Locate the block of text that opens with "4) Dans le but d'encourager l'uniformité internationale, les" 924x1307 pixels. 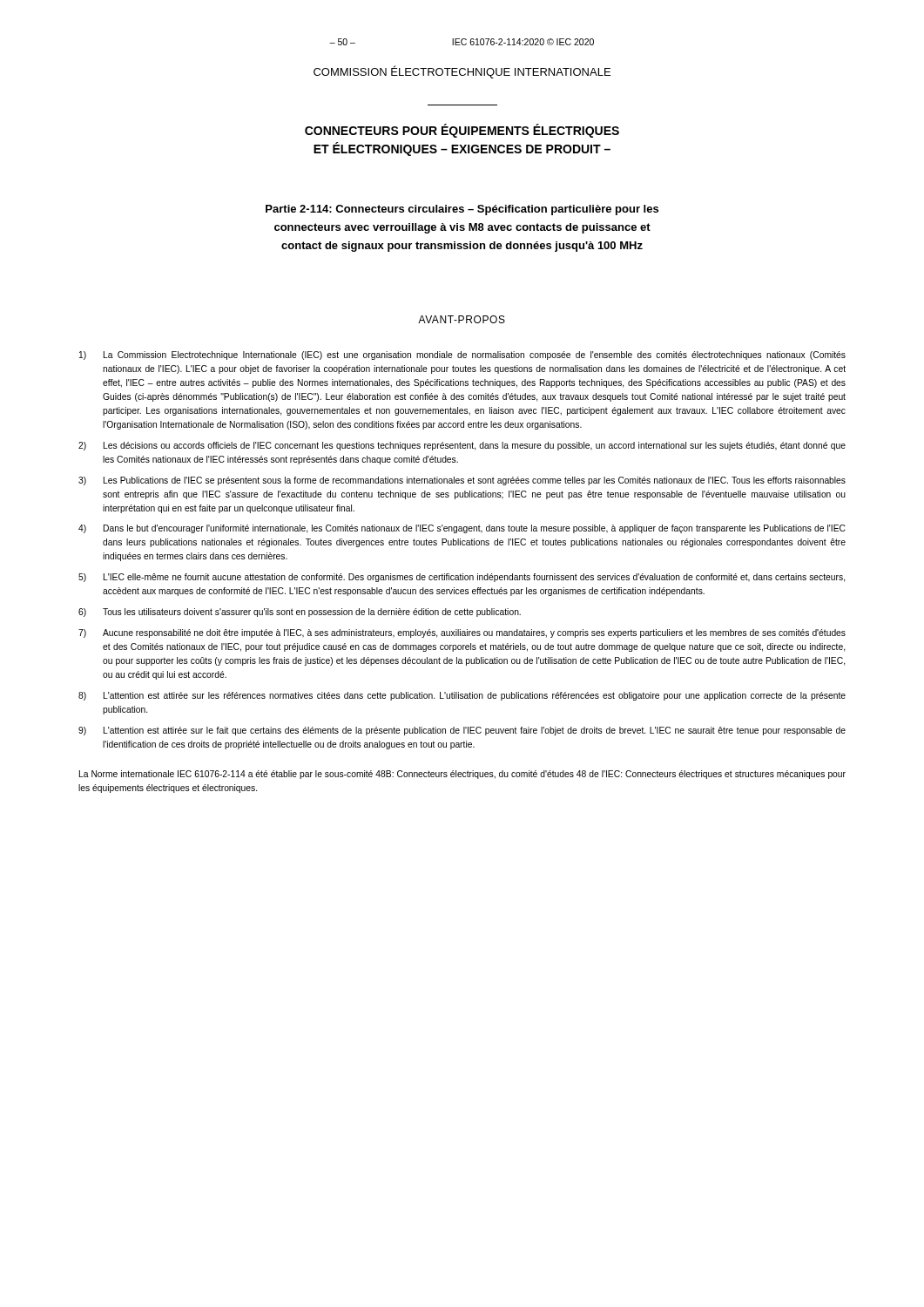click(462, 543)
